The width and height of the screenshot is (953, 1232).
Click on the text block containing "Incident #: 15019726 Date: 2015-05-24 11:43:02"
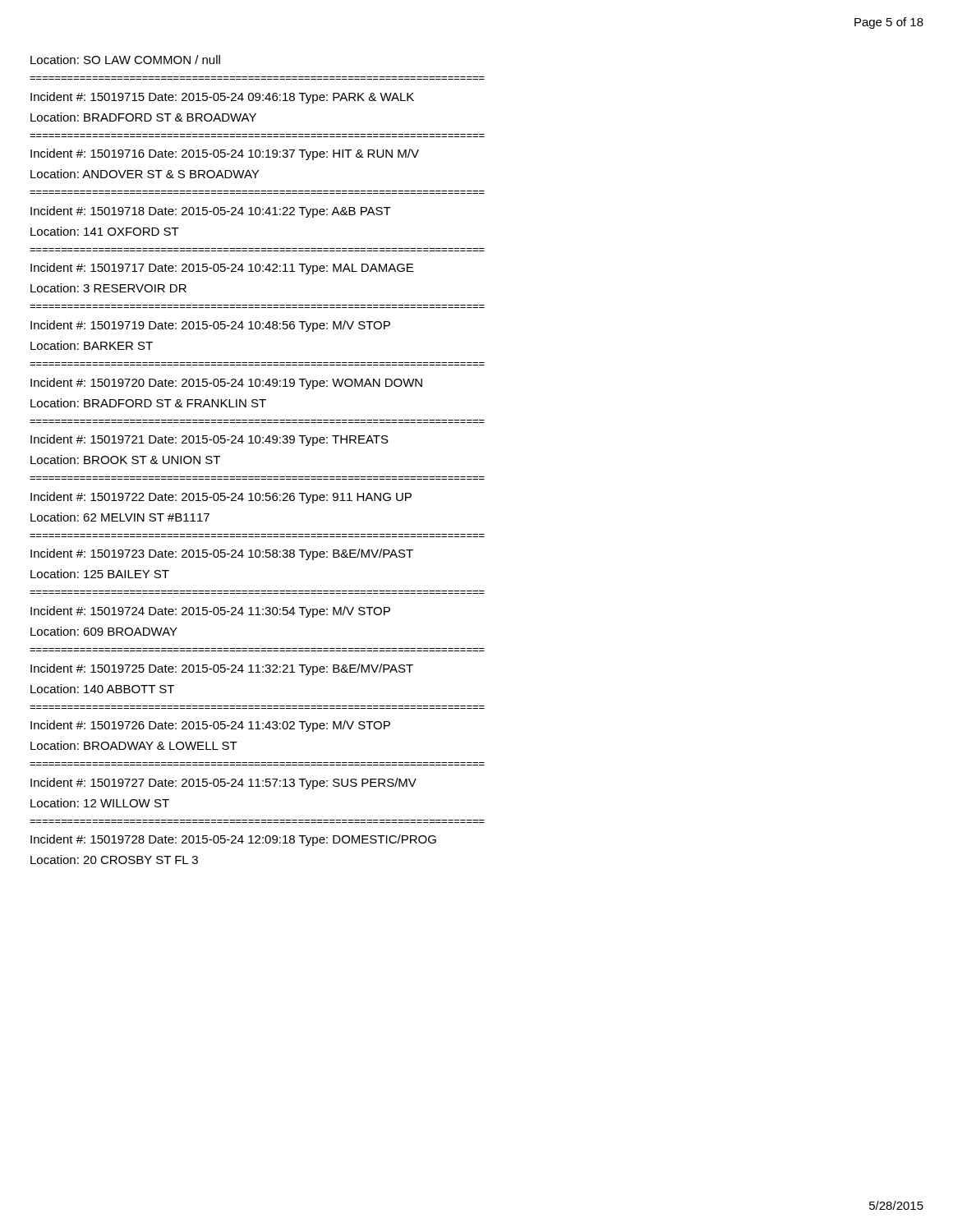pos(210,726)
